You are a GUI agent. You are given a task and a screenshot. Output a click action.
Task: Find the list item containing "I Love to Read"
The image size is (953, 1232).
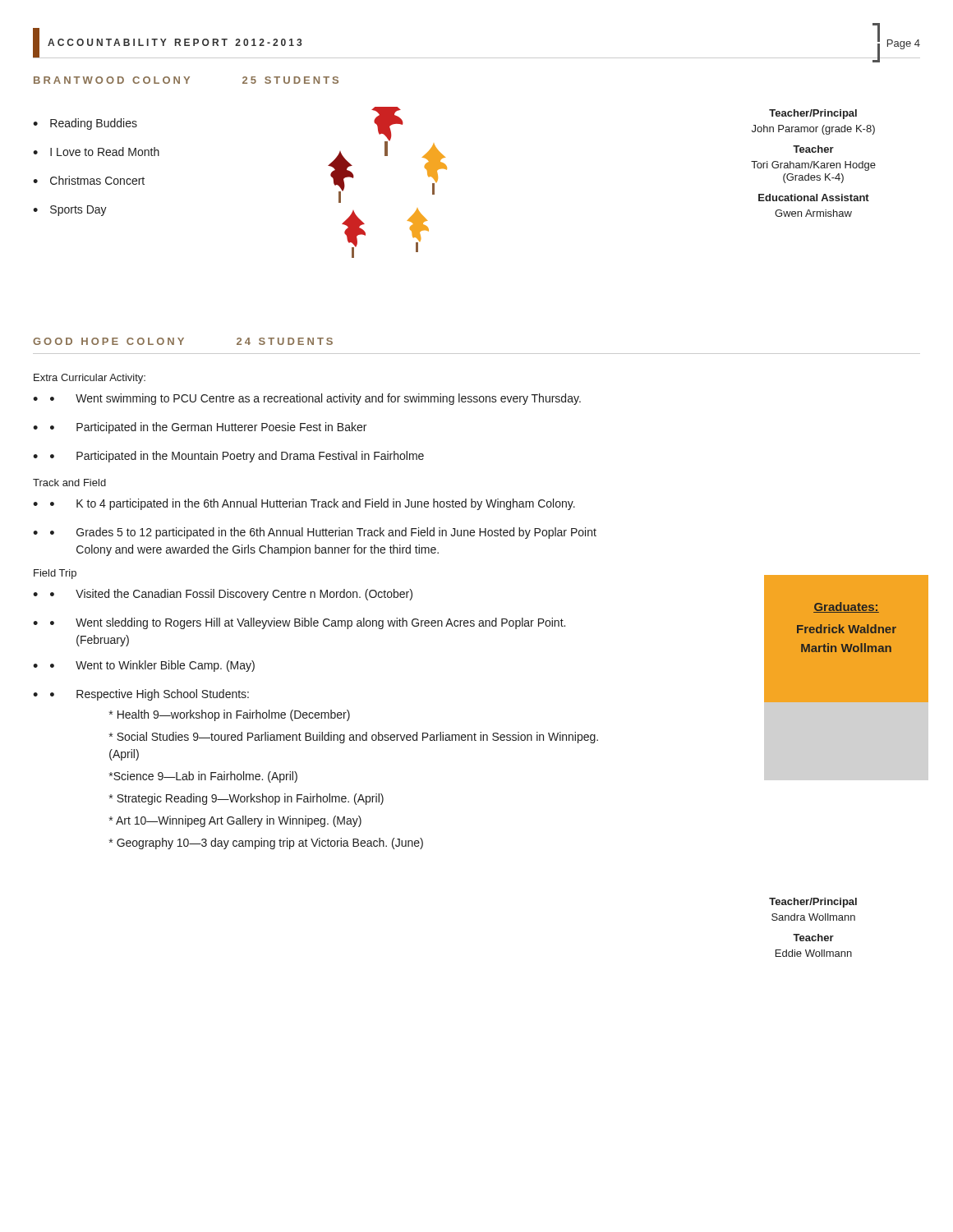click(x=105, y=152)
